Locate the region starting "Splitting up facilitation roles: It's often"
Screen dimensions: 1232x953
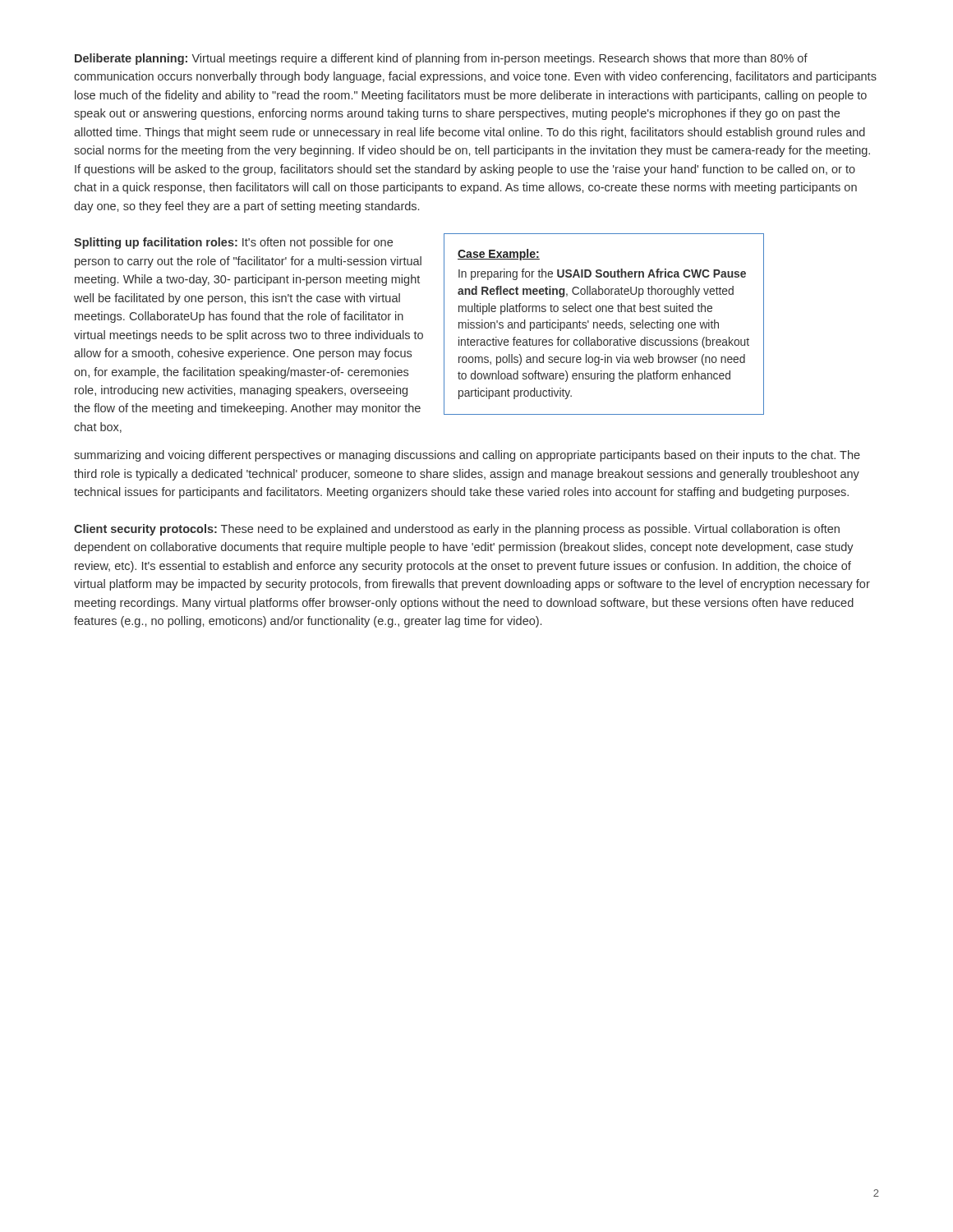249,335
